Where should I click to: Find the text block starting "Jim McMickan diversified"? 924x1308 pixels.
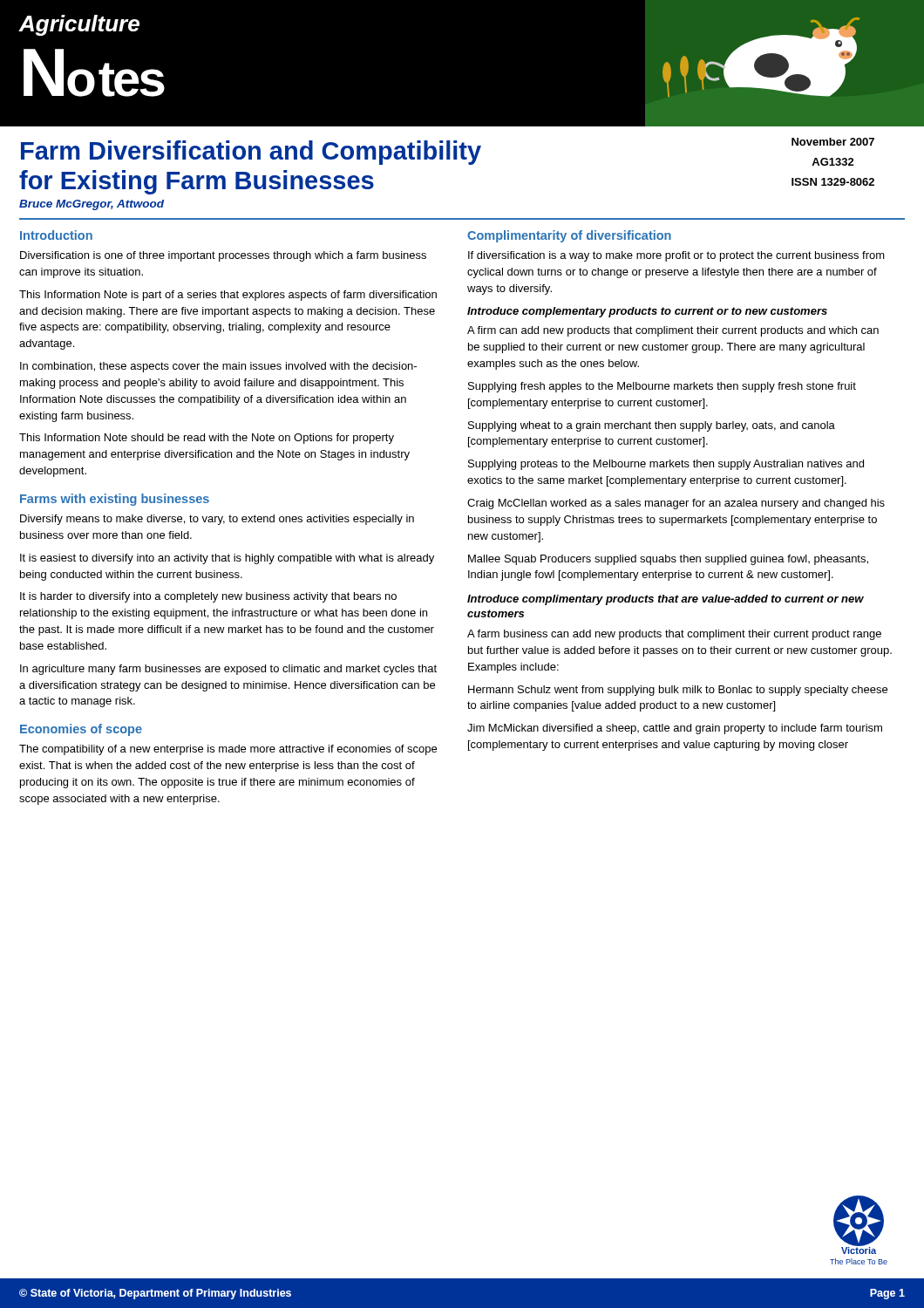pos(680,737)
